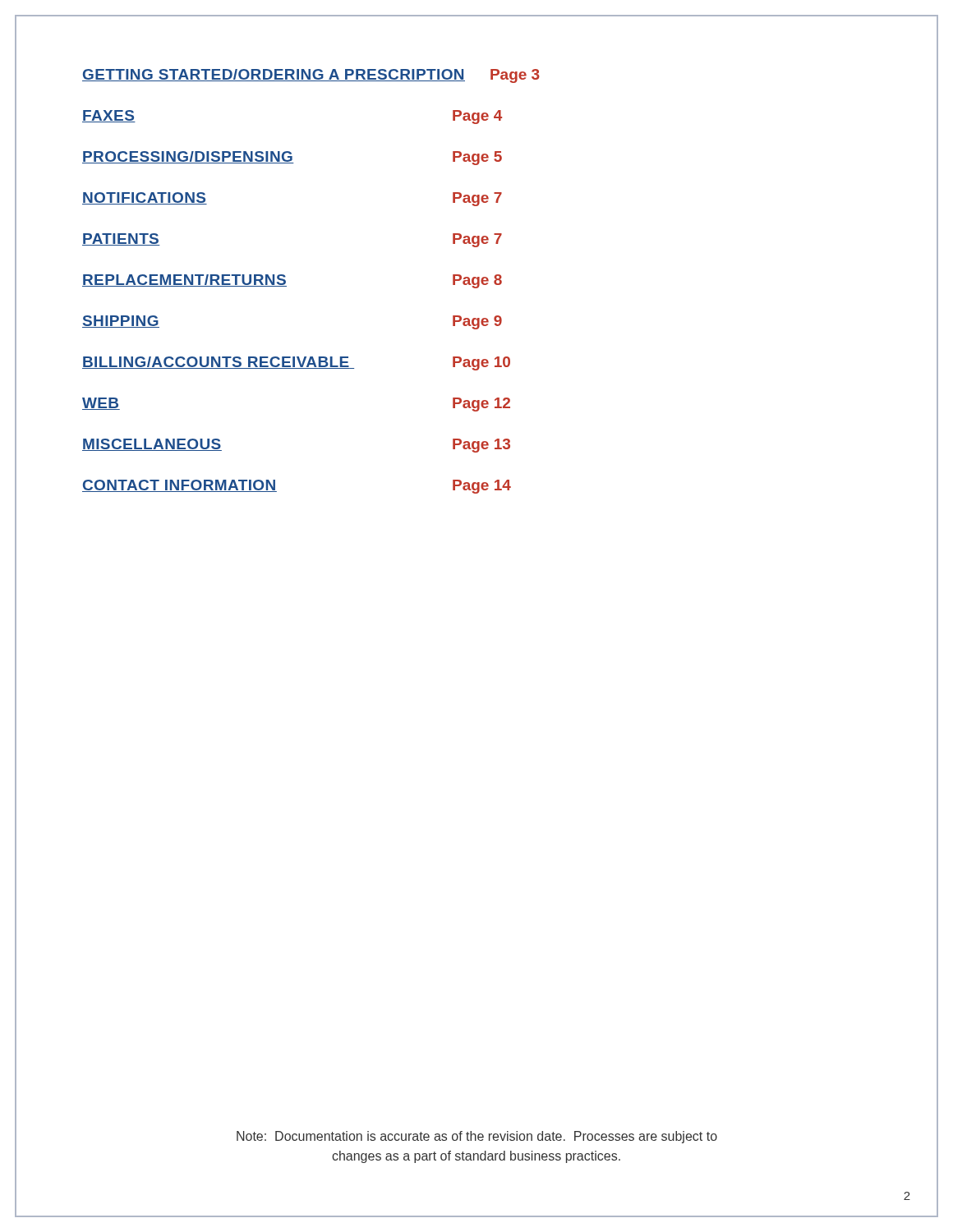Locate the list item containing "PATIENTS Page 7"
The image size is (953, 1232).
click(x=121, y=239)
